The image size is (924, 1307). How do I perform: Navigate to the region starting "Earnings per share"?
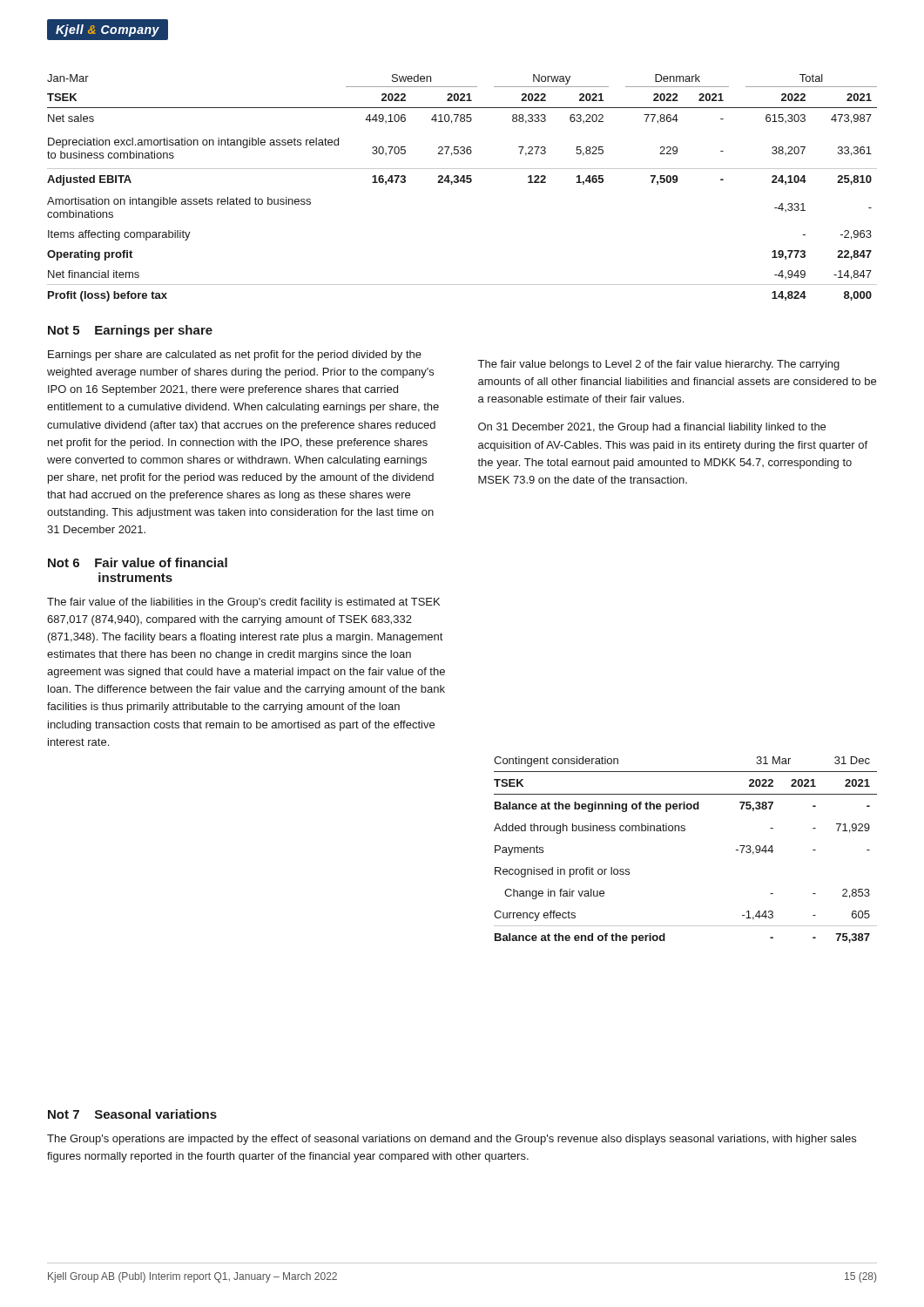point(243,442)
